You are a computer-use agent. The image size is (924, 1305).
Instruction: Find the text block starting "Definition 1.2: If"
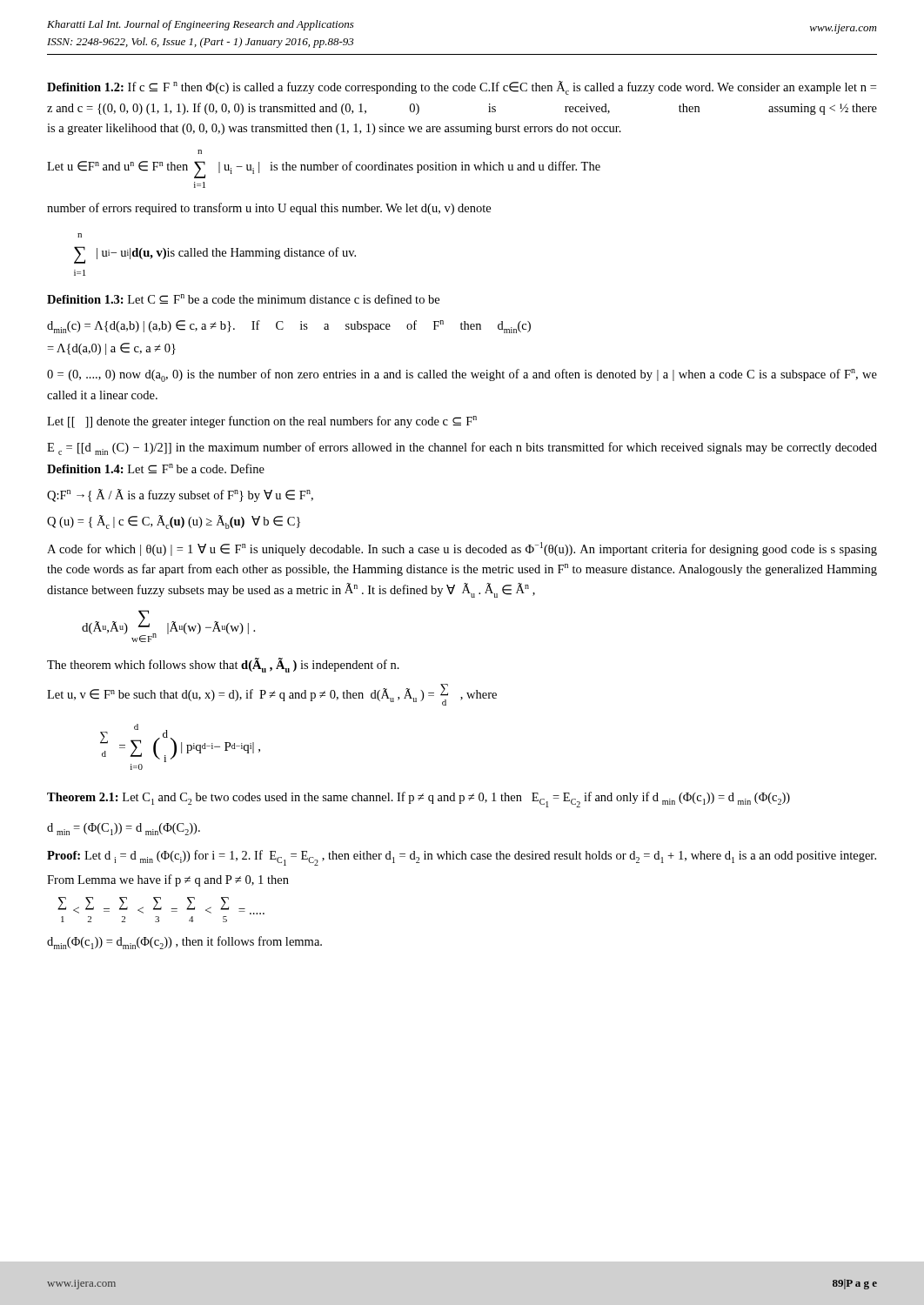(462, 88)
